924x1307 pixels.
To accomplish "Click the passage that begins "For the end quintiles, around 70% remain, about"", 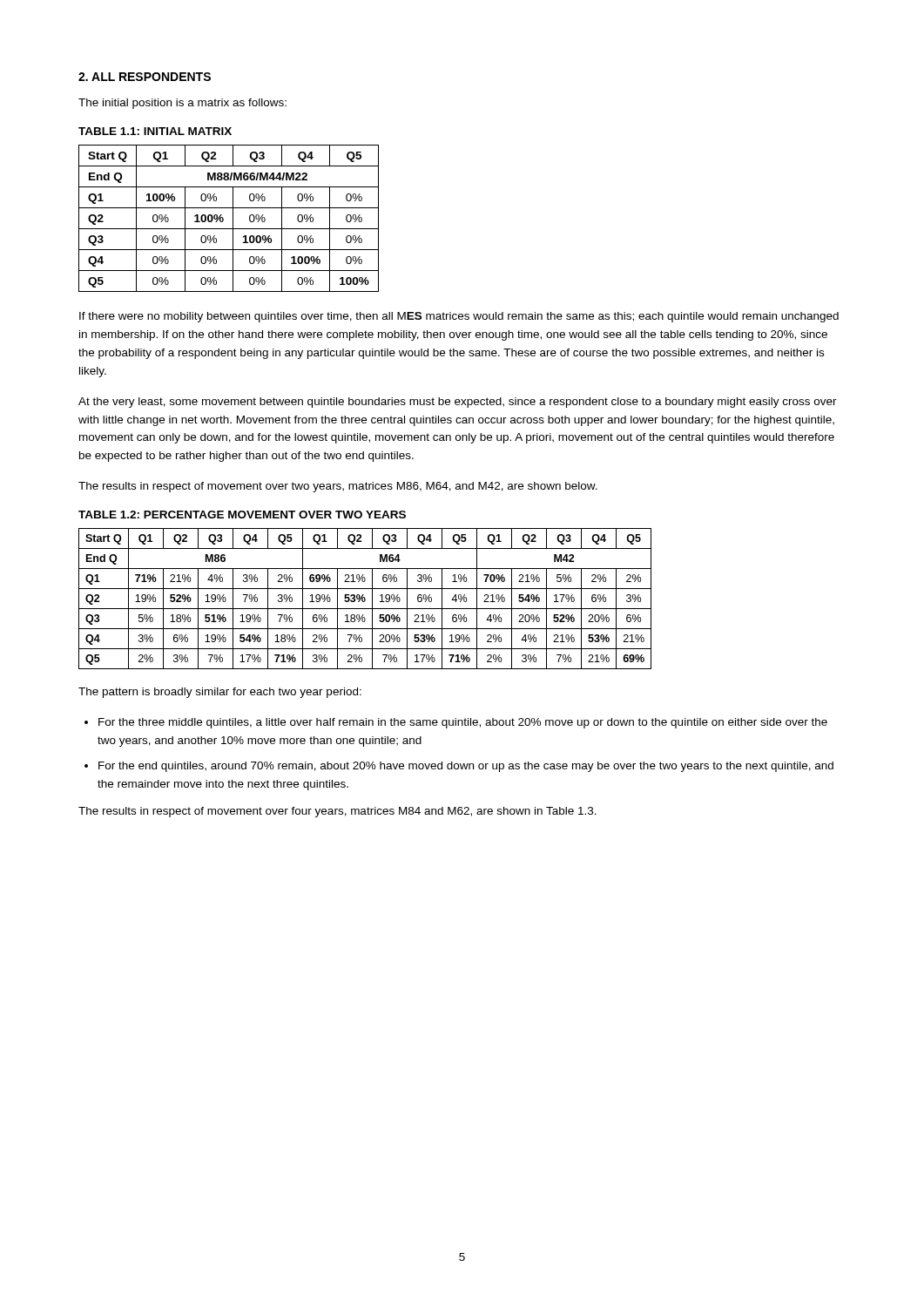I will 466,775.
